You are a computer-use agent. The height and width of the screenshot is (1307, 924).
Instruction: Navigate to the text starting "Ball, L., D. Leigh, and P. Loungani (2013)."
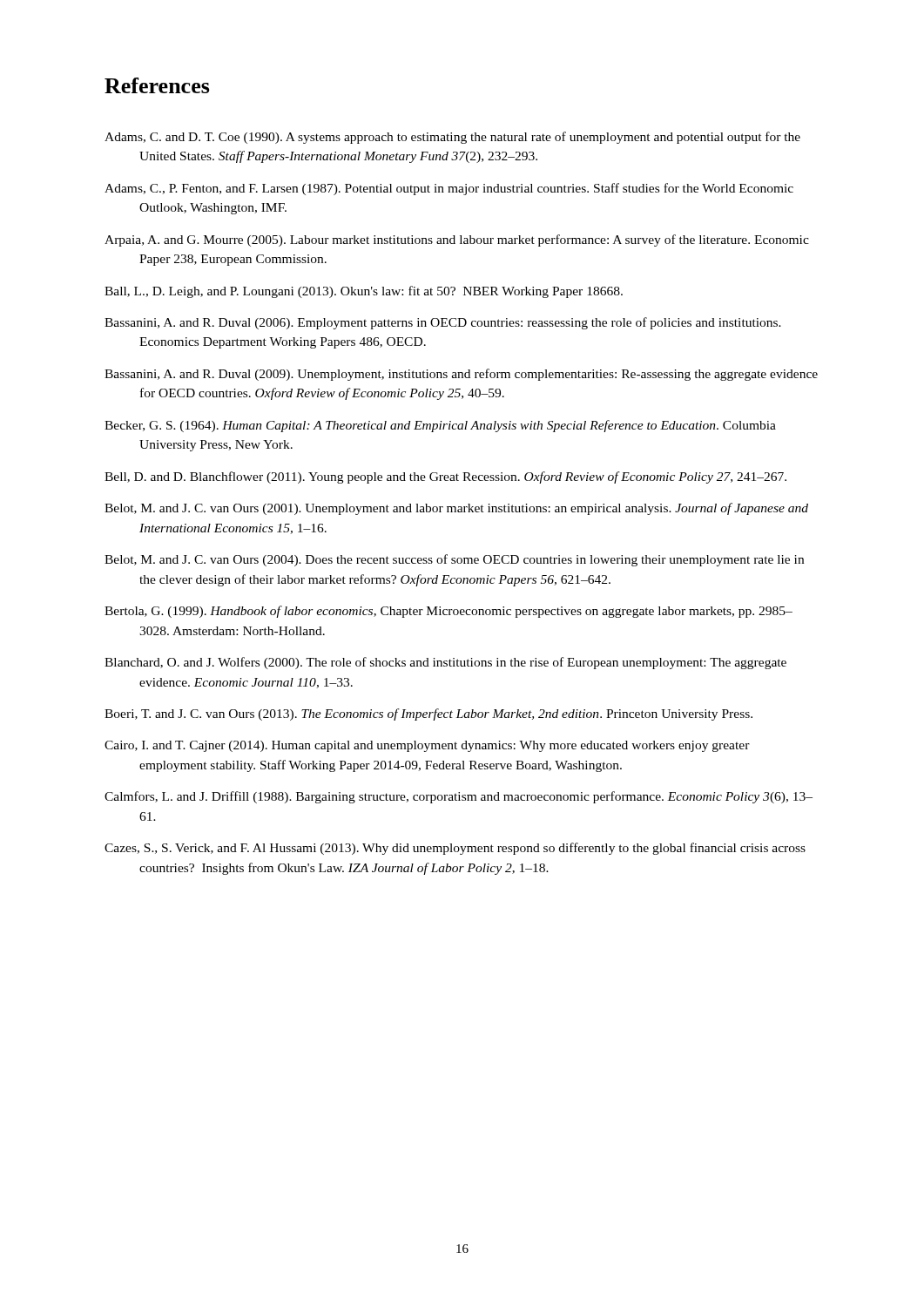364,290
